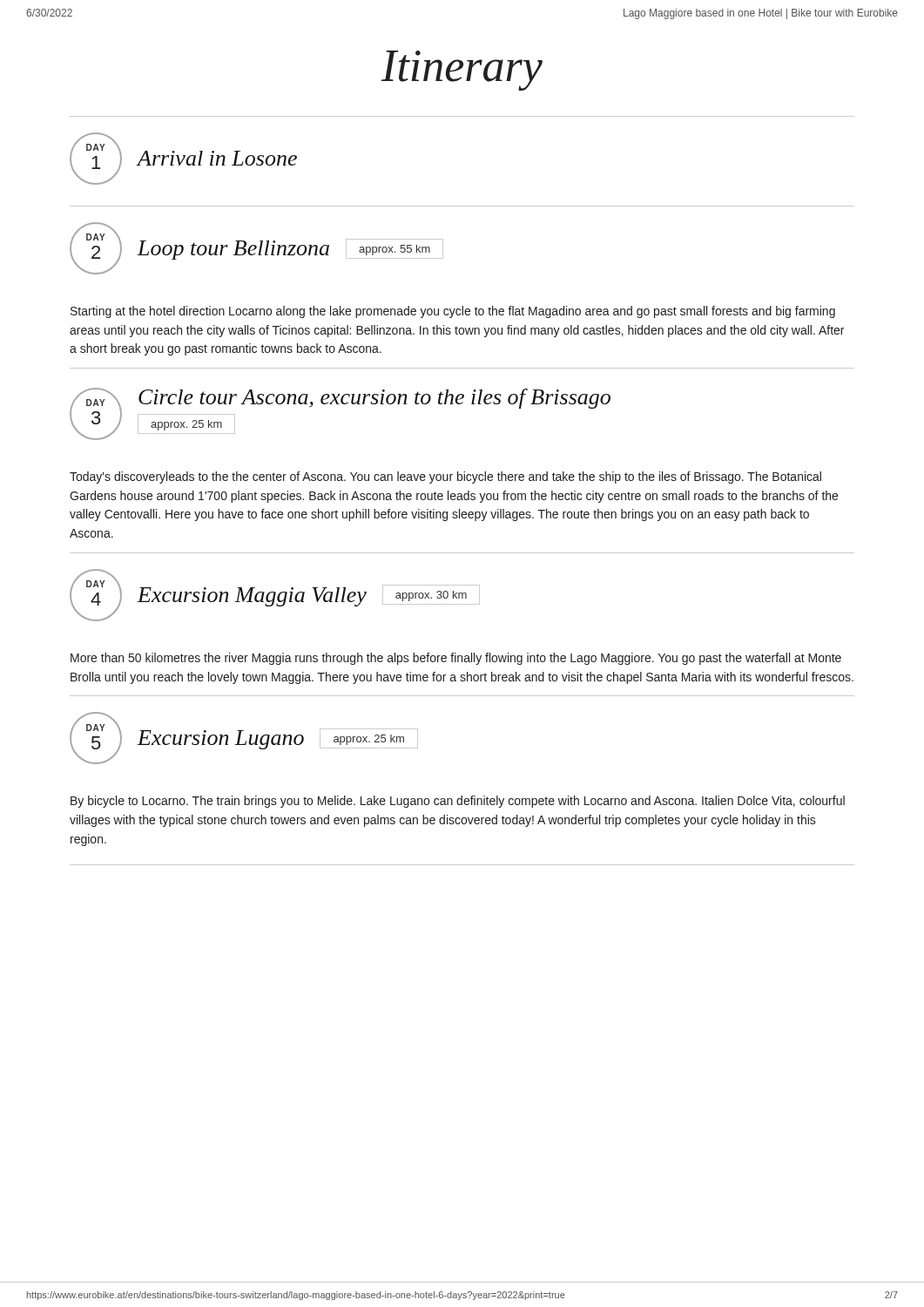Click on the text block starting "By bicycle to Locarno."
The height and width of the screenshot is (1307, 924).
(x=457, y=820)
